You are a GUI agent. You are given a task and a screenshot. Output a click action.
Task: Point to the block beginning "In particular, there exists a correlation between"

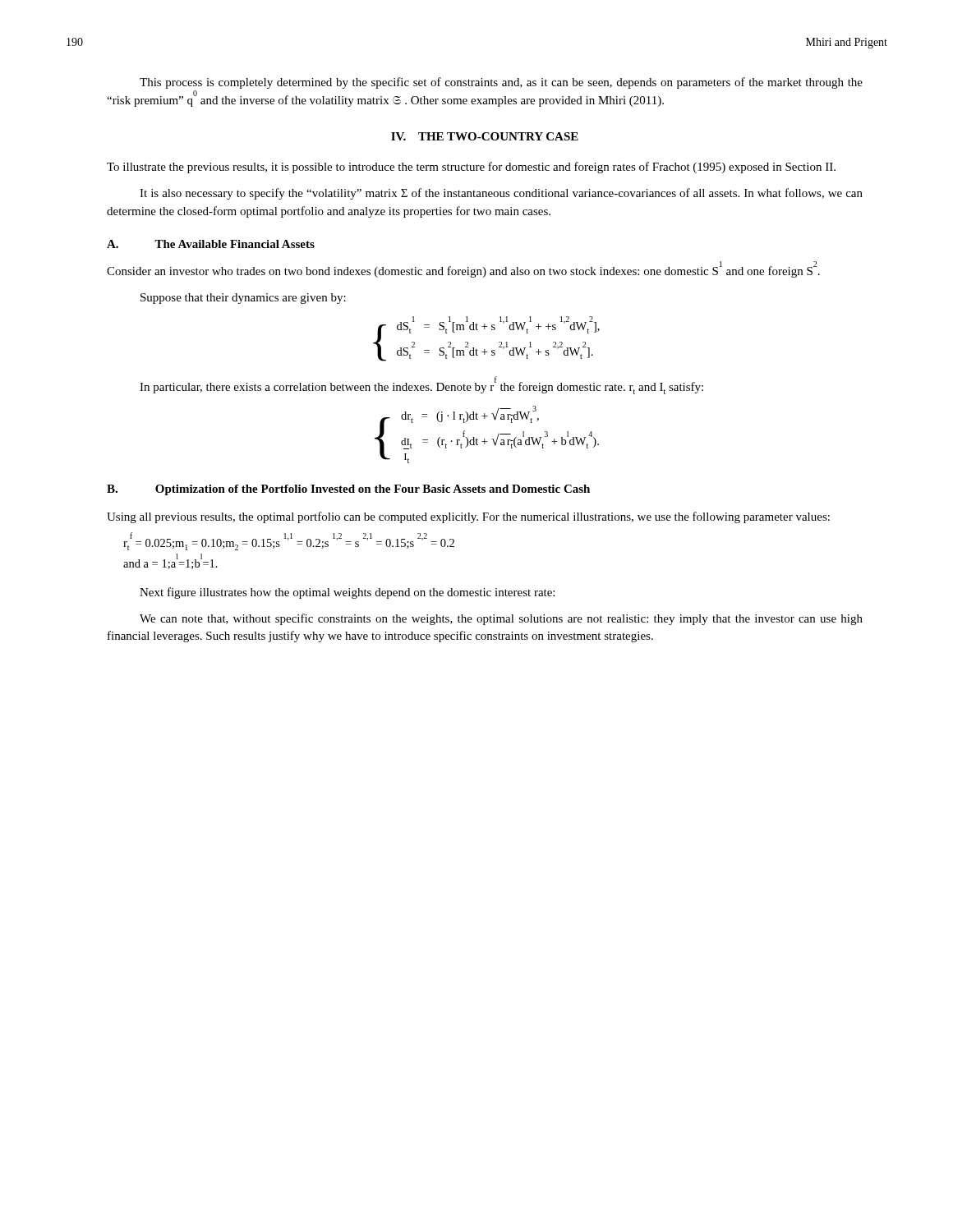485,387
